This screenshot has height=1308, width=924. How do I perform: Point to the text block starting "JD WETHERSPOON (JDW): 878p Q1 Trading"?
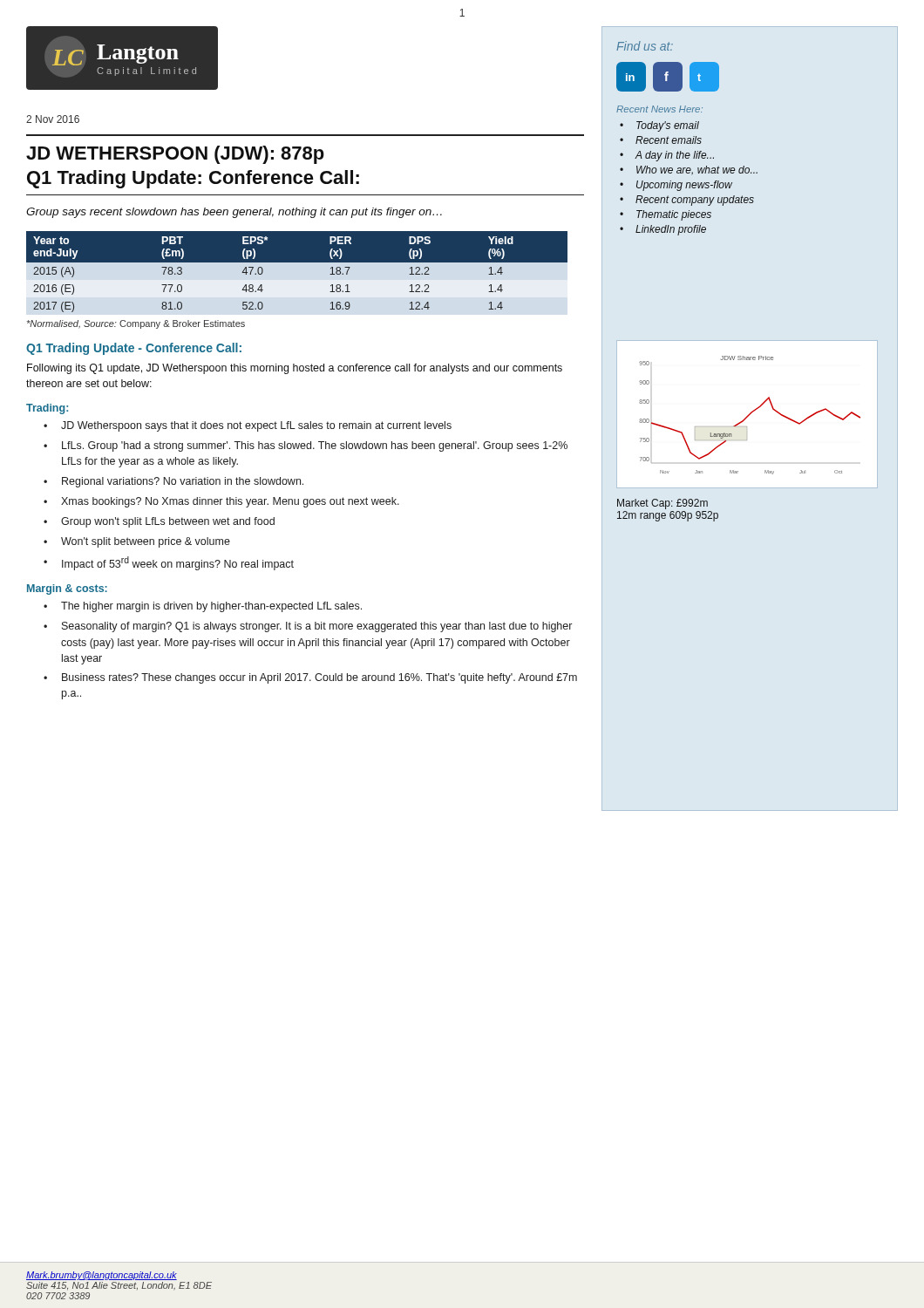(x=193, y=165)
